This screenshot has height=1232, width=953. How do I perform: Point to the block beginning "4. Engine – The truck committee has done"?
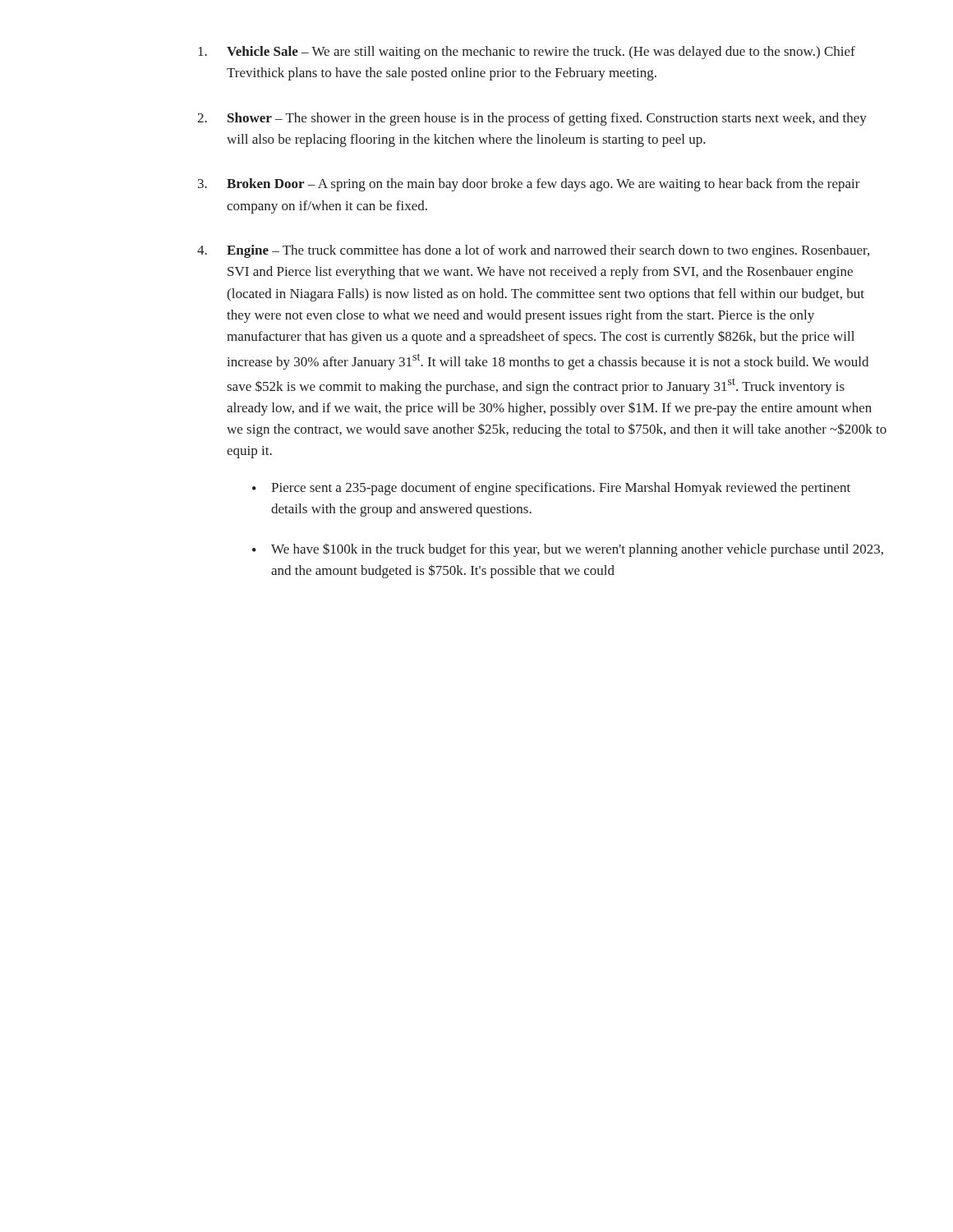542,420
